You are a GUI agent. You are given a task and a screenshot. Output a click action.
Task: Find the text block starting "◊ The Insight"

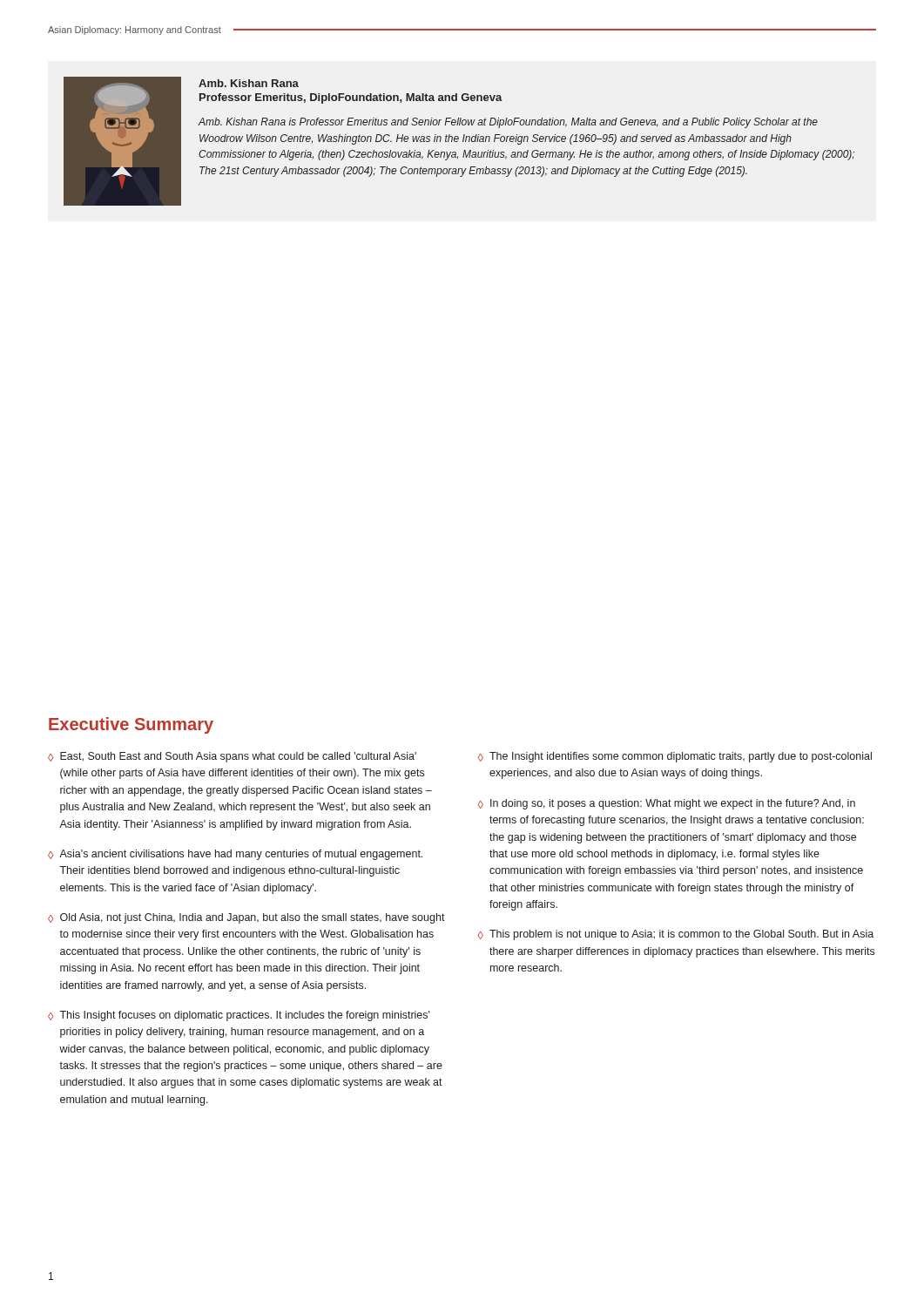point(677,765)
